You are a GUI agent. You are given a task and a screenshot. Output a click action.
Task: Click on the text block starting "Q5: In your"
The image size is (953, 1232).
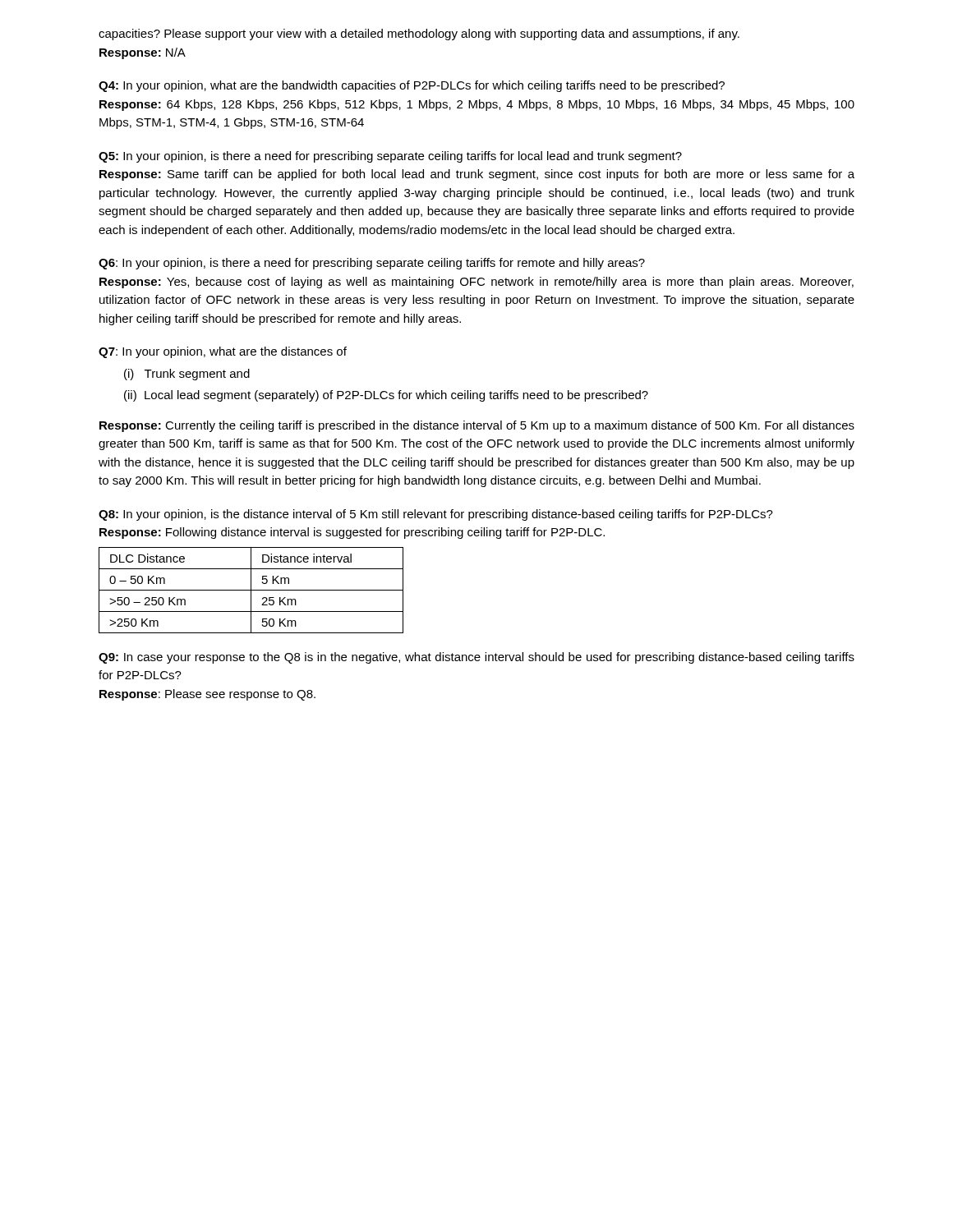point(476,192)
